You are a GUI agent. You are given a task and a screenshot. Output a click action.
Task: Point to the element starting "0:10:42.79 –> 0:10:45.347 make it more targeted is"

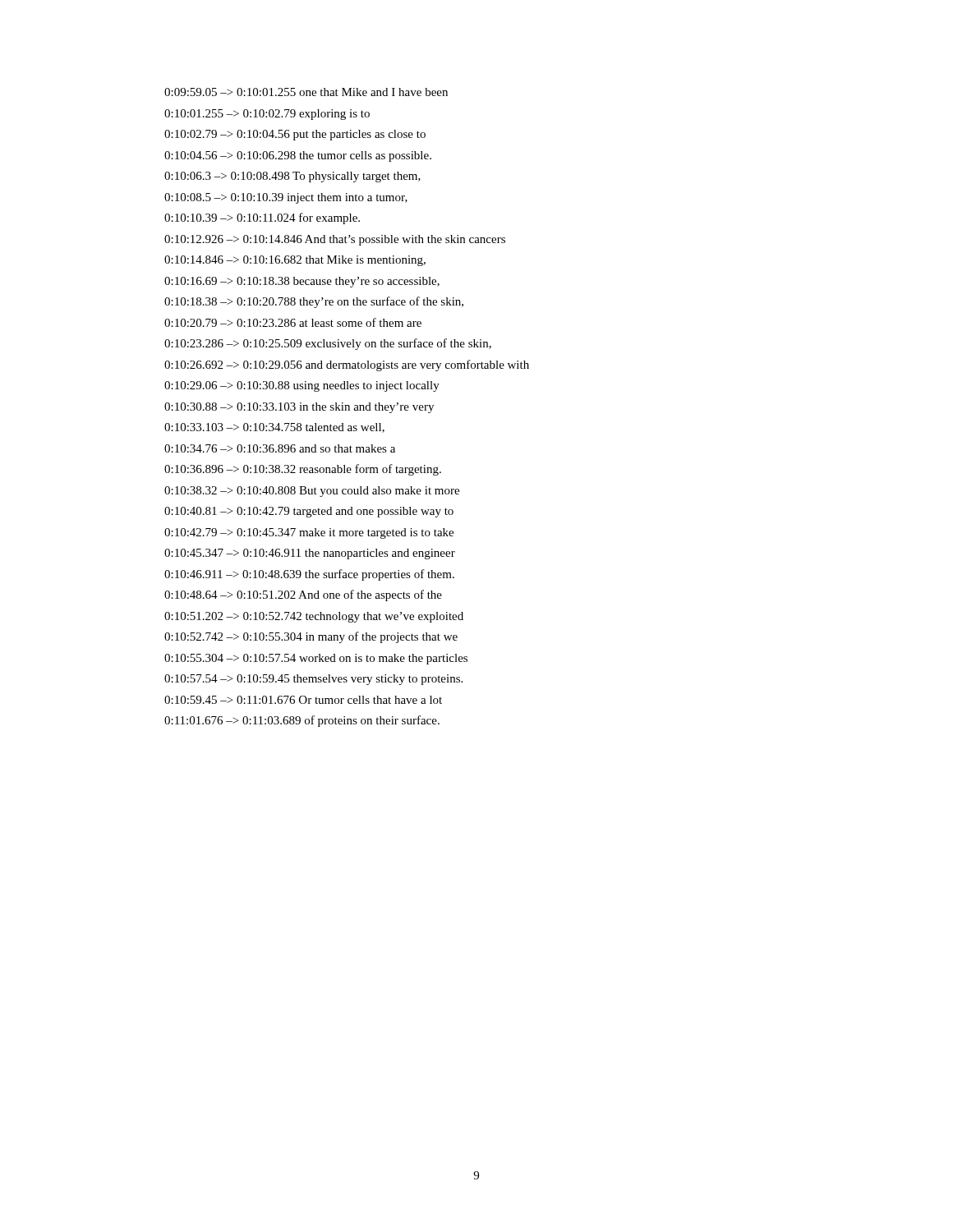pos(309,533)
